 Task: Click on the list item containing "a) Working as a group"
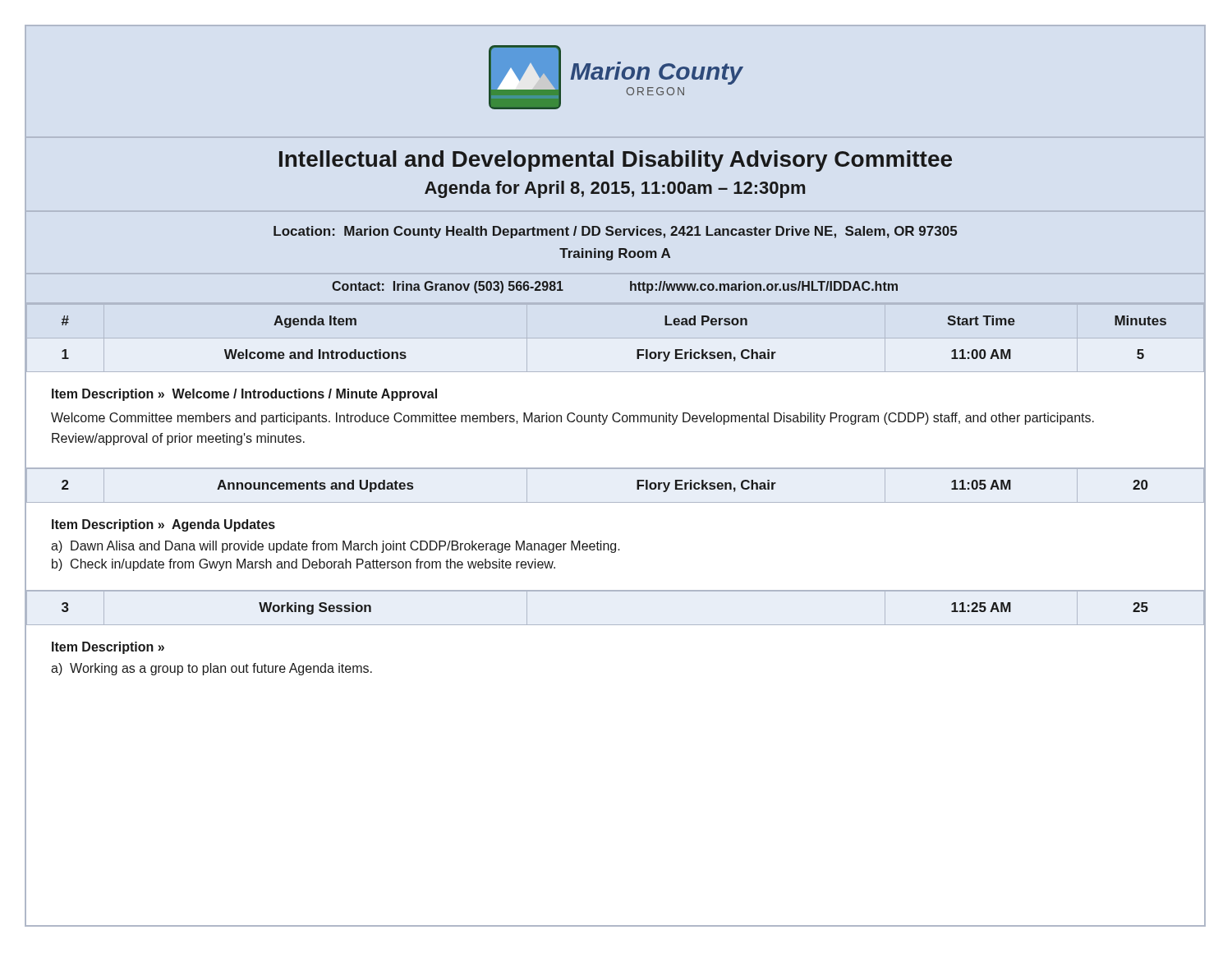pyautogui.click(x=212, y=668)
